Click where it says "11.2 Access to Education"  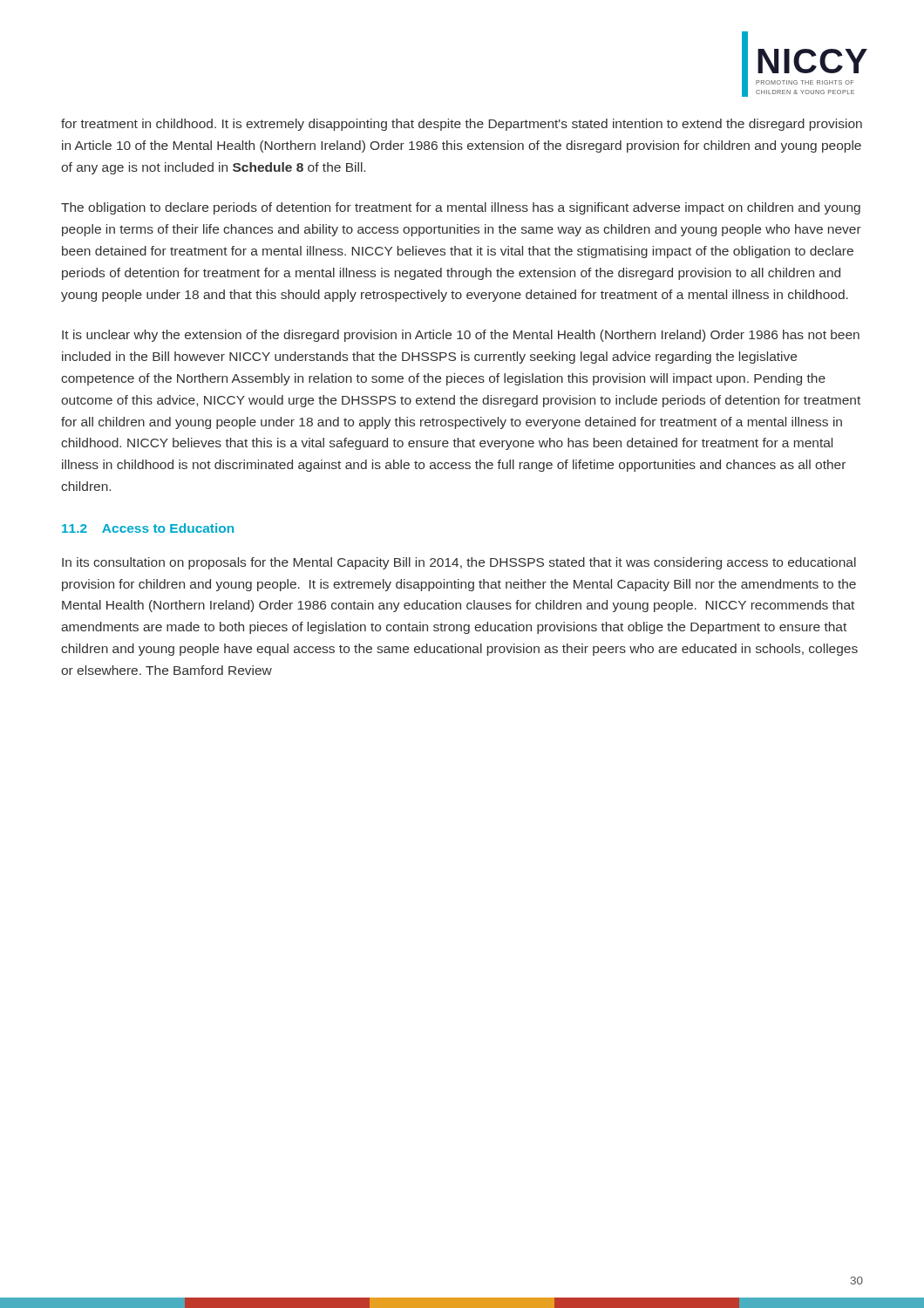(x=148, y=528)
